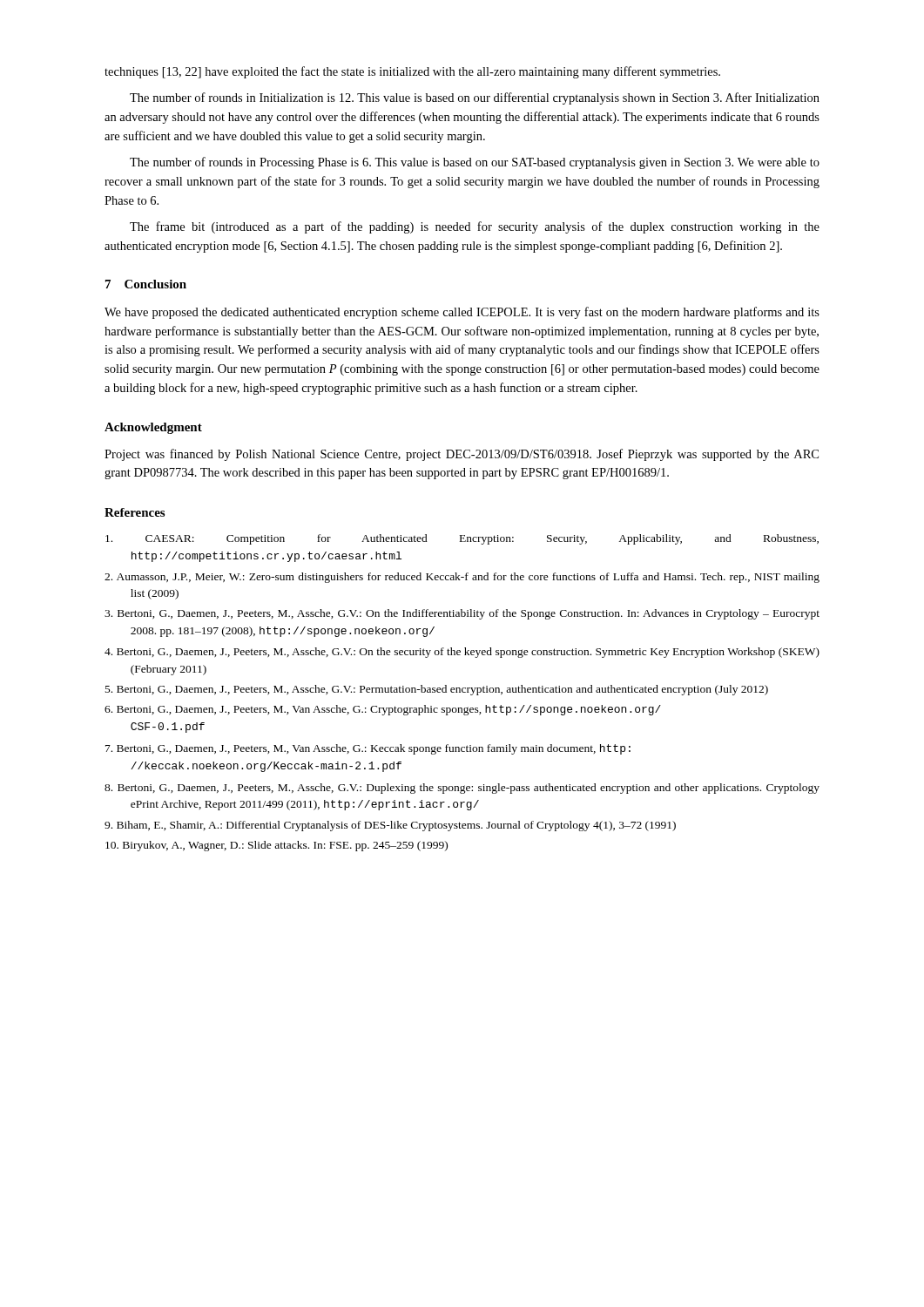Viewport: 924px width, 1307px height.
Task: Point to the region starting "5. Bertoni, G., Daemen, J., Peeters, M., Assche,"
Action: click(x=462, y=689)
